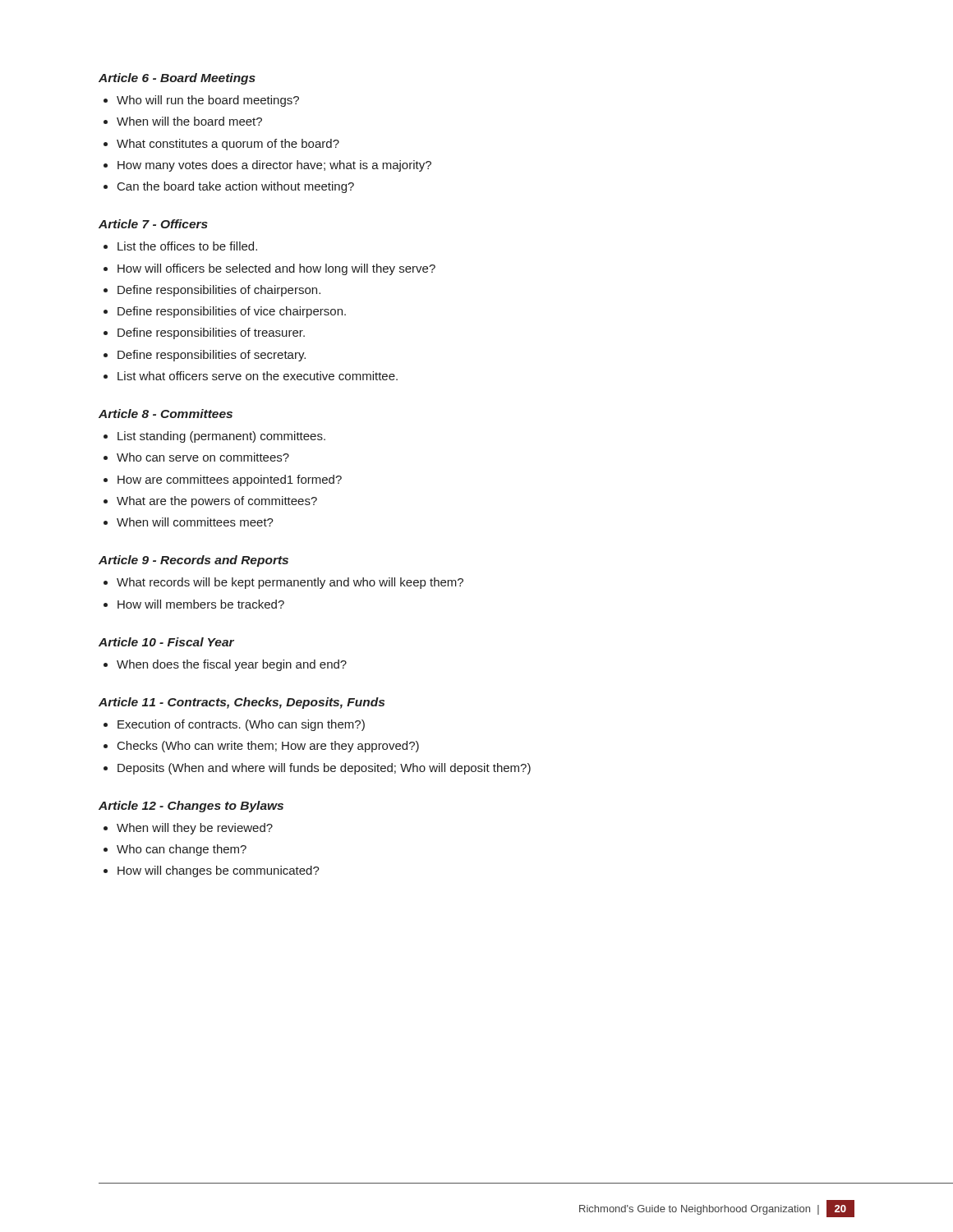Navigate to the text starting "Who will run the board meetings?"
The width and height of the screenshot is (953, 1232).
tap(208, 101)
